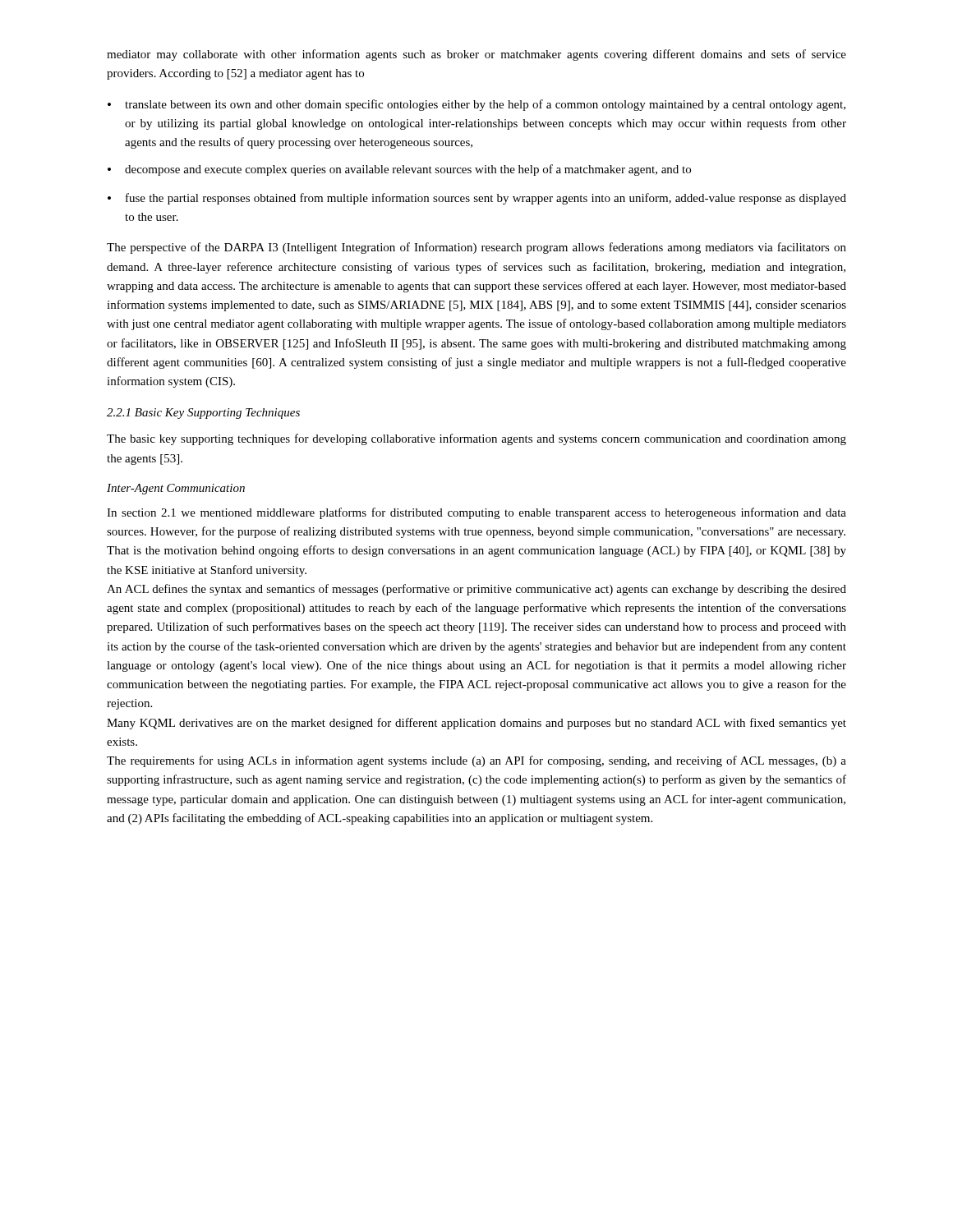Find the block on this page that starts "The basic key"
The image size is (953, 1232).
tap(476, 448)
